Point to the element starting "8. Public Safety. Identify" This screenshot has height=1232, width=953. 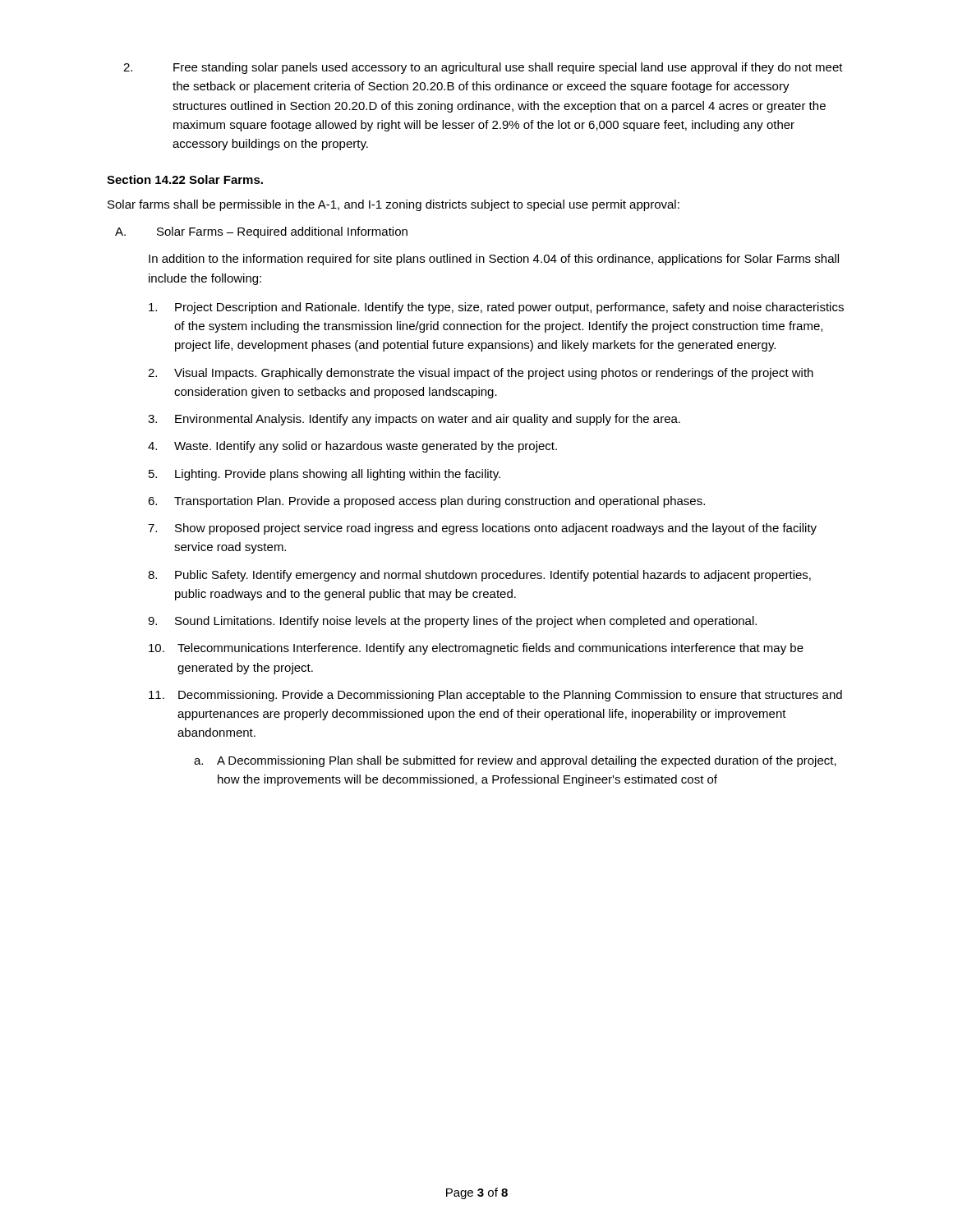(497, 584)
